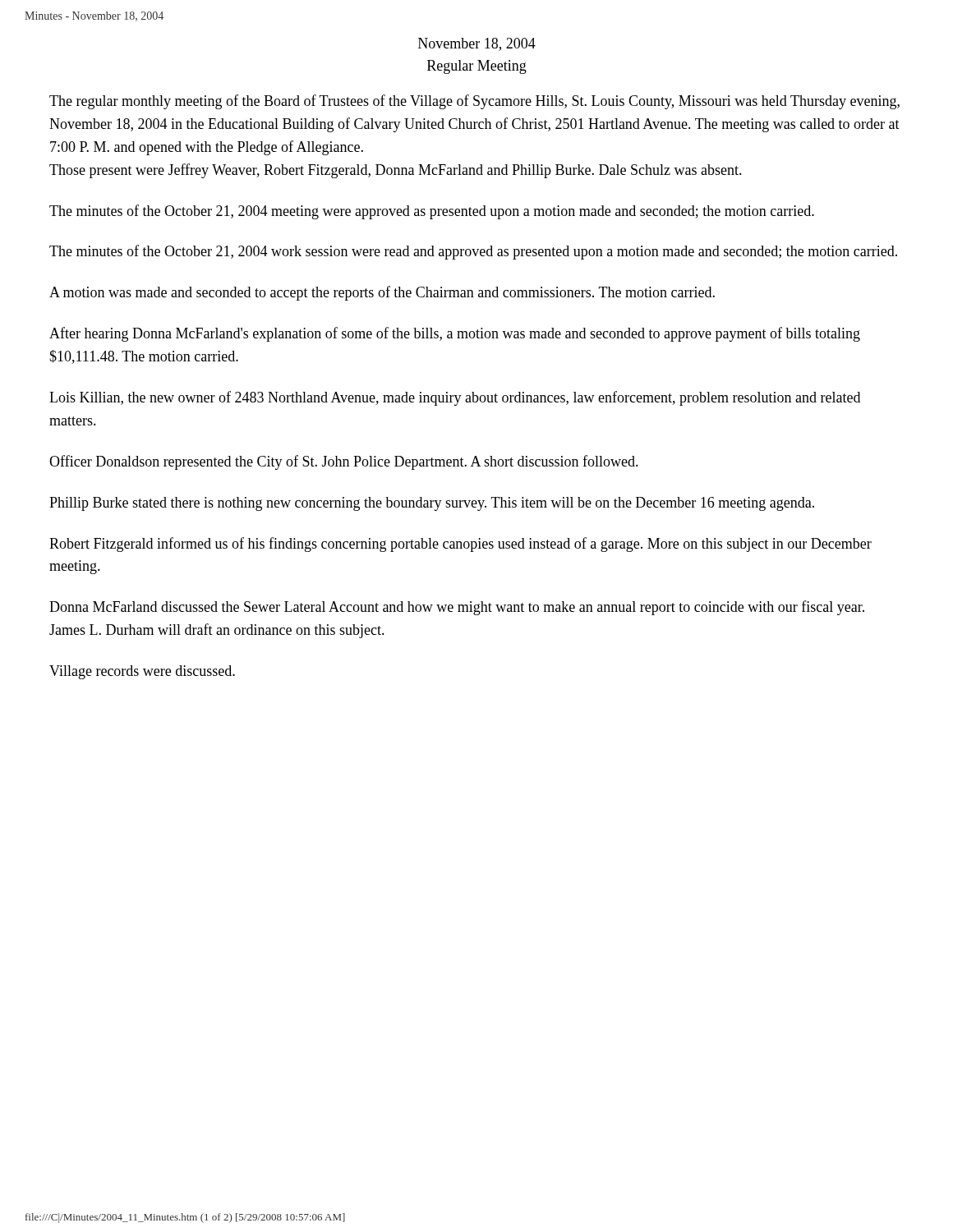Navigate to the region starting "Village records were"

click(x=142, y=672)
